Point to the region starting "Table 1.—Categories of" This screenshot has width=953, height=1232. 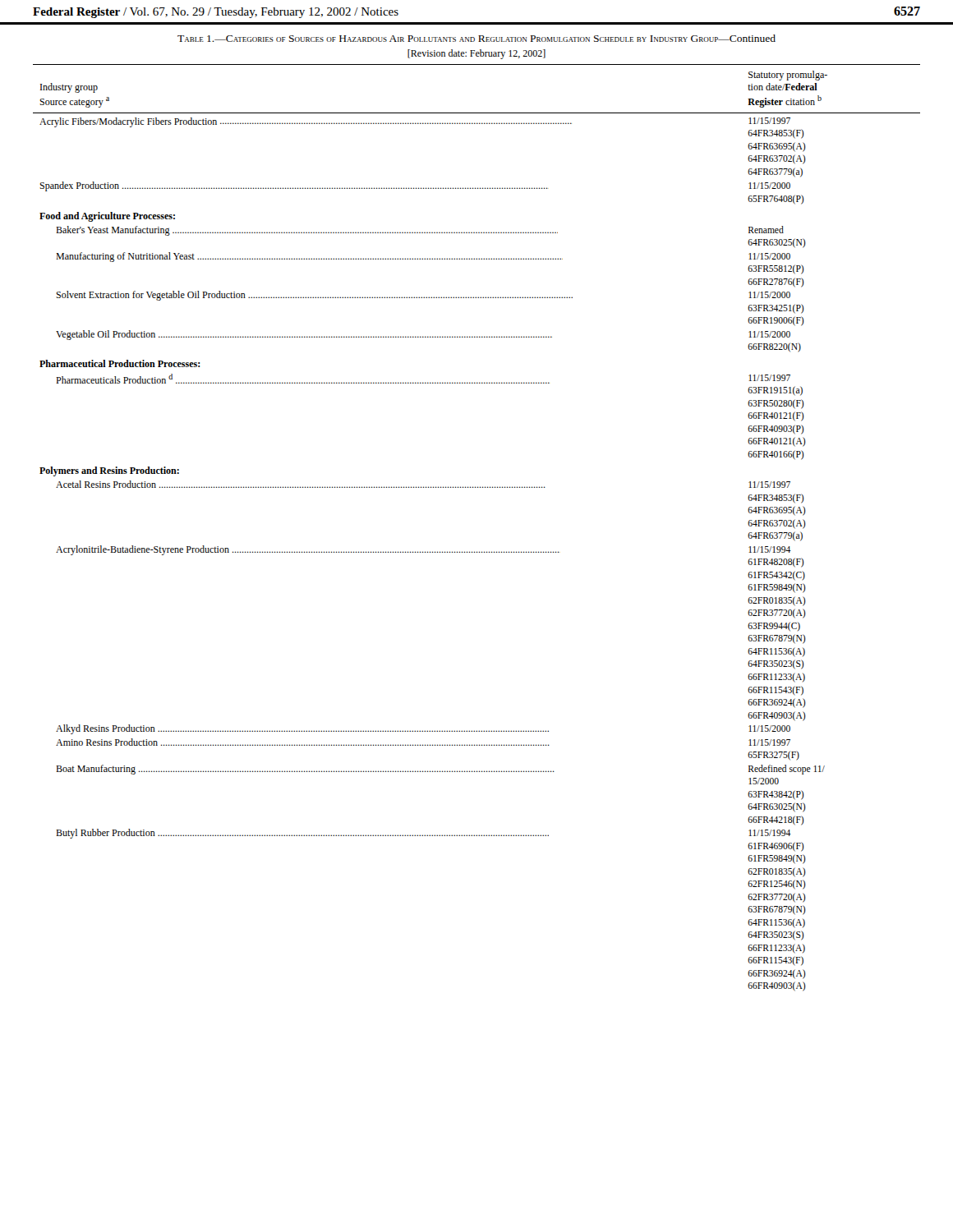pos(476,38)
